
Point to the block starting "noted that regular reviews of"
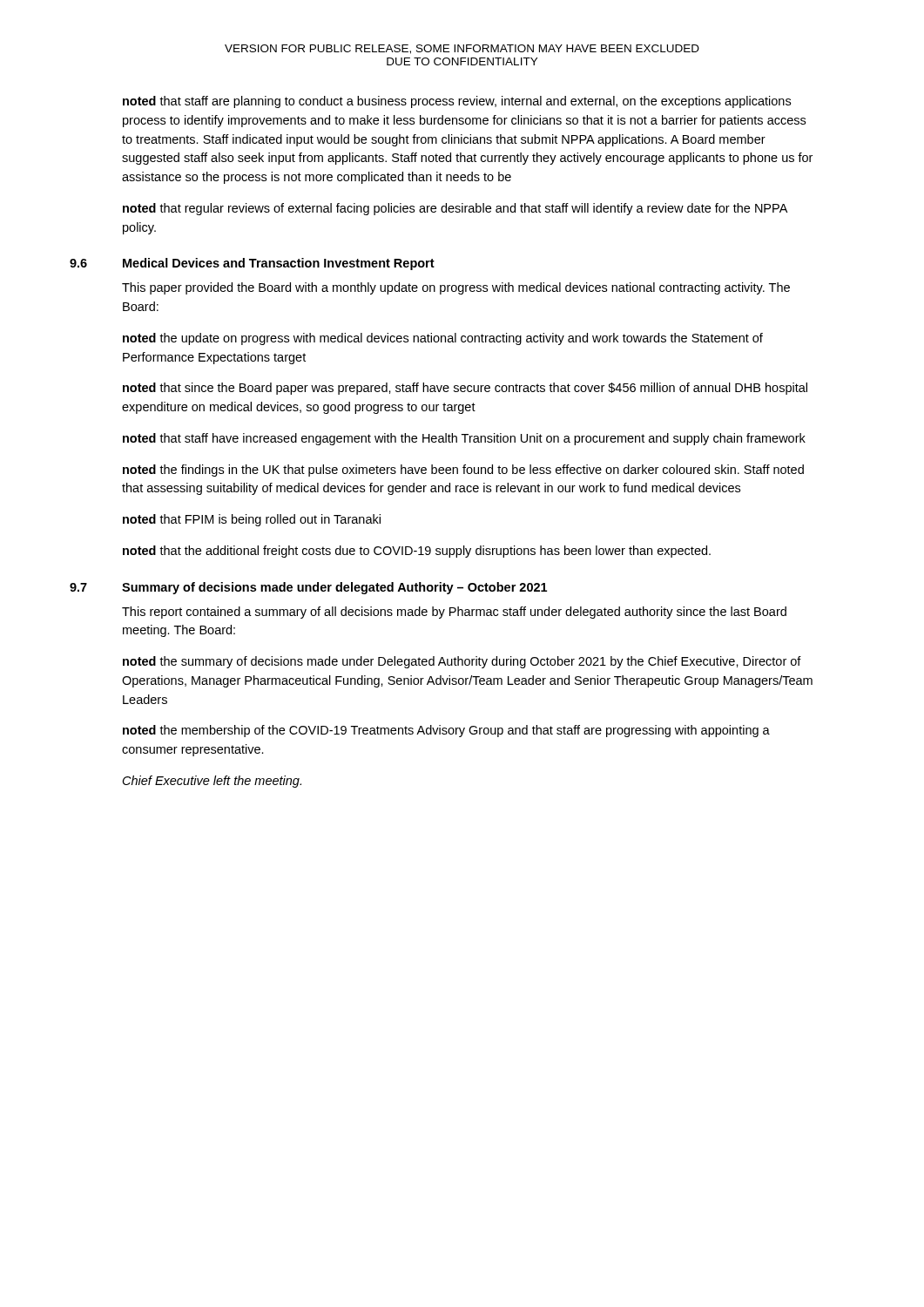click(454, 217)
